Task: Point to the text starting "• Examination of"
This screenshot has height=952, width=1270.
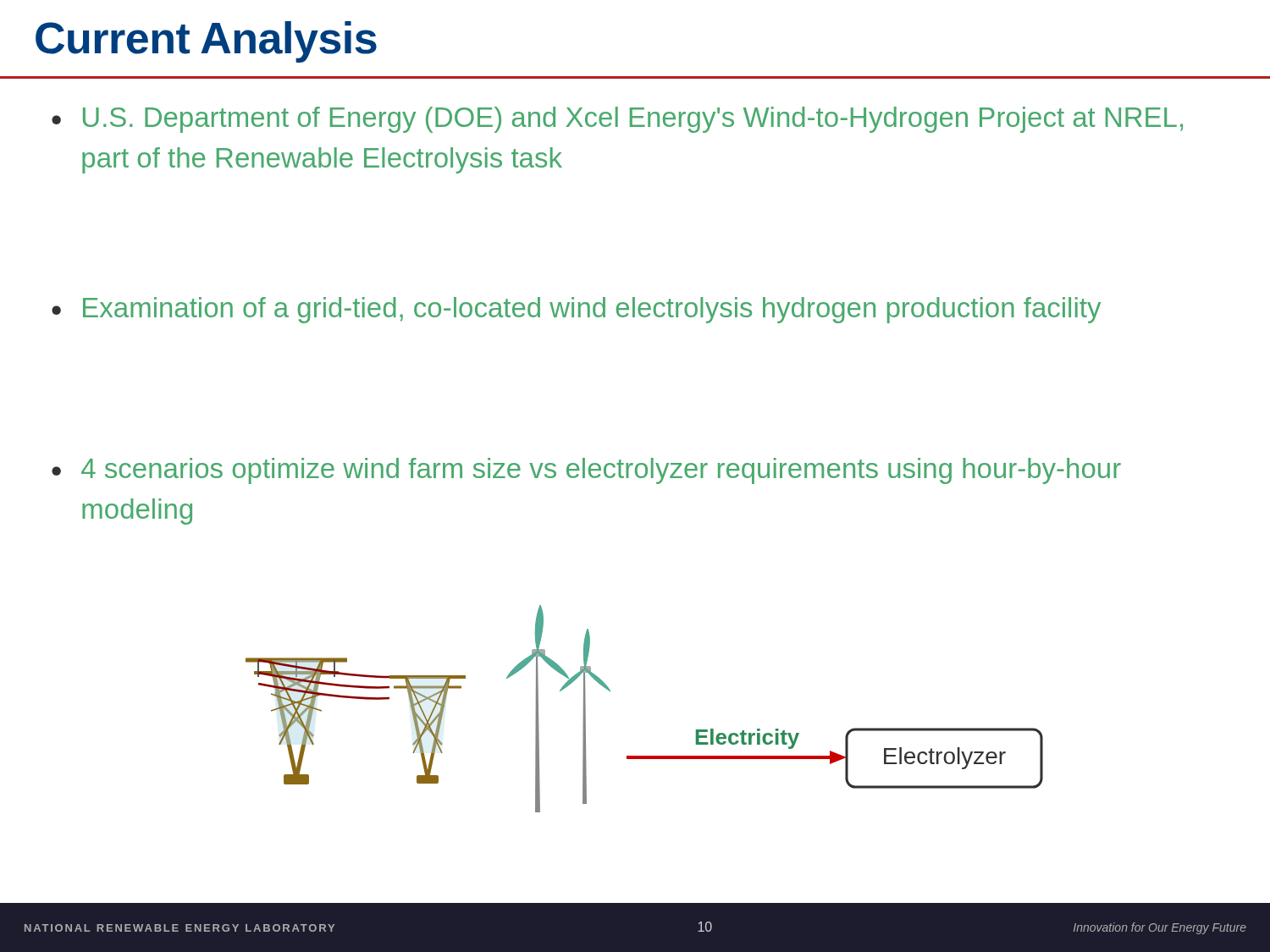Action: pos(576,311)
